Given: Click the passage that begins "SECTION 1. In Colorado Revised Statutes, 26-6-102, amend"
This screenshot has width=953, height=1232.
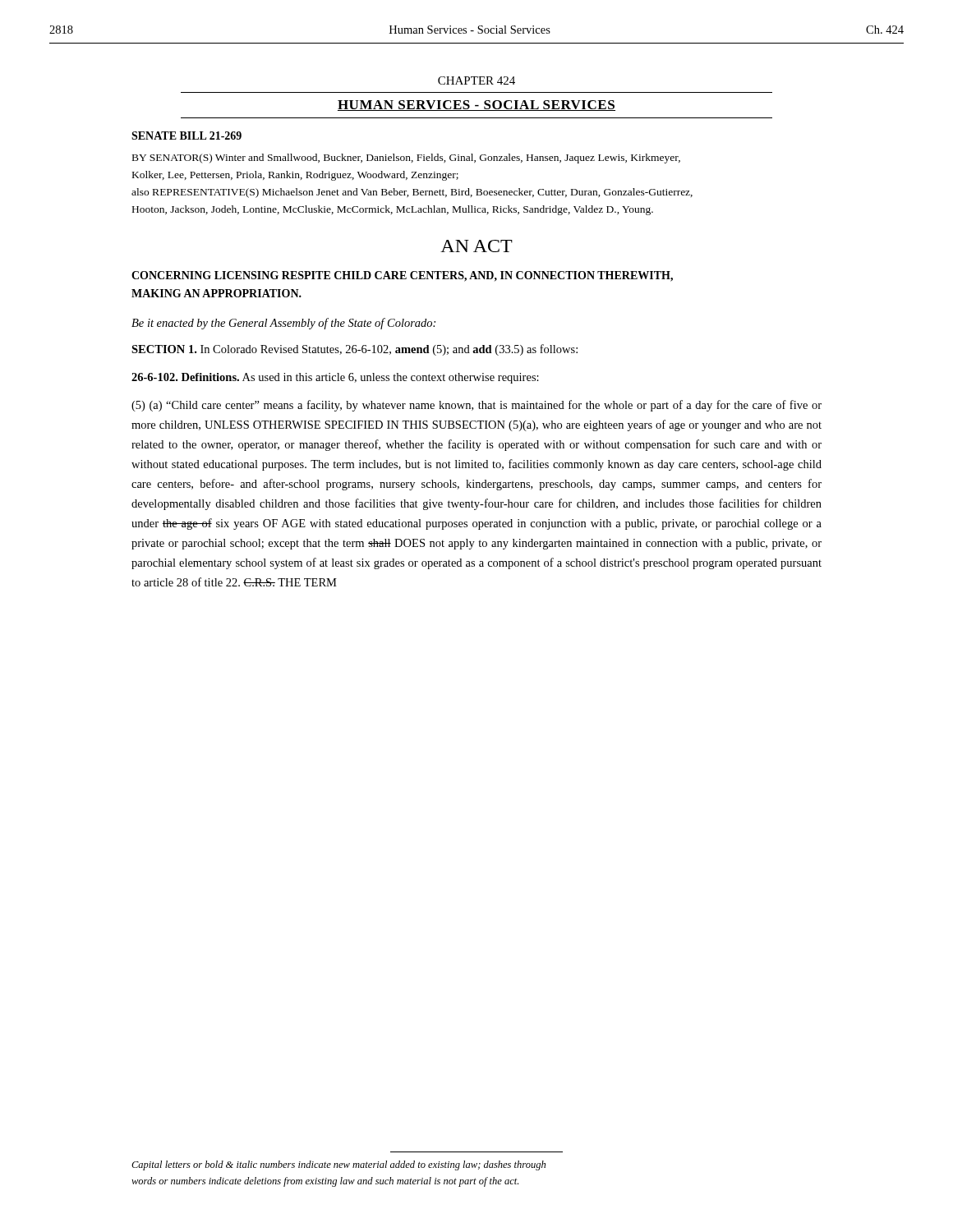Looking at the screenshot, I should [x=355, y=349].
